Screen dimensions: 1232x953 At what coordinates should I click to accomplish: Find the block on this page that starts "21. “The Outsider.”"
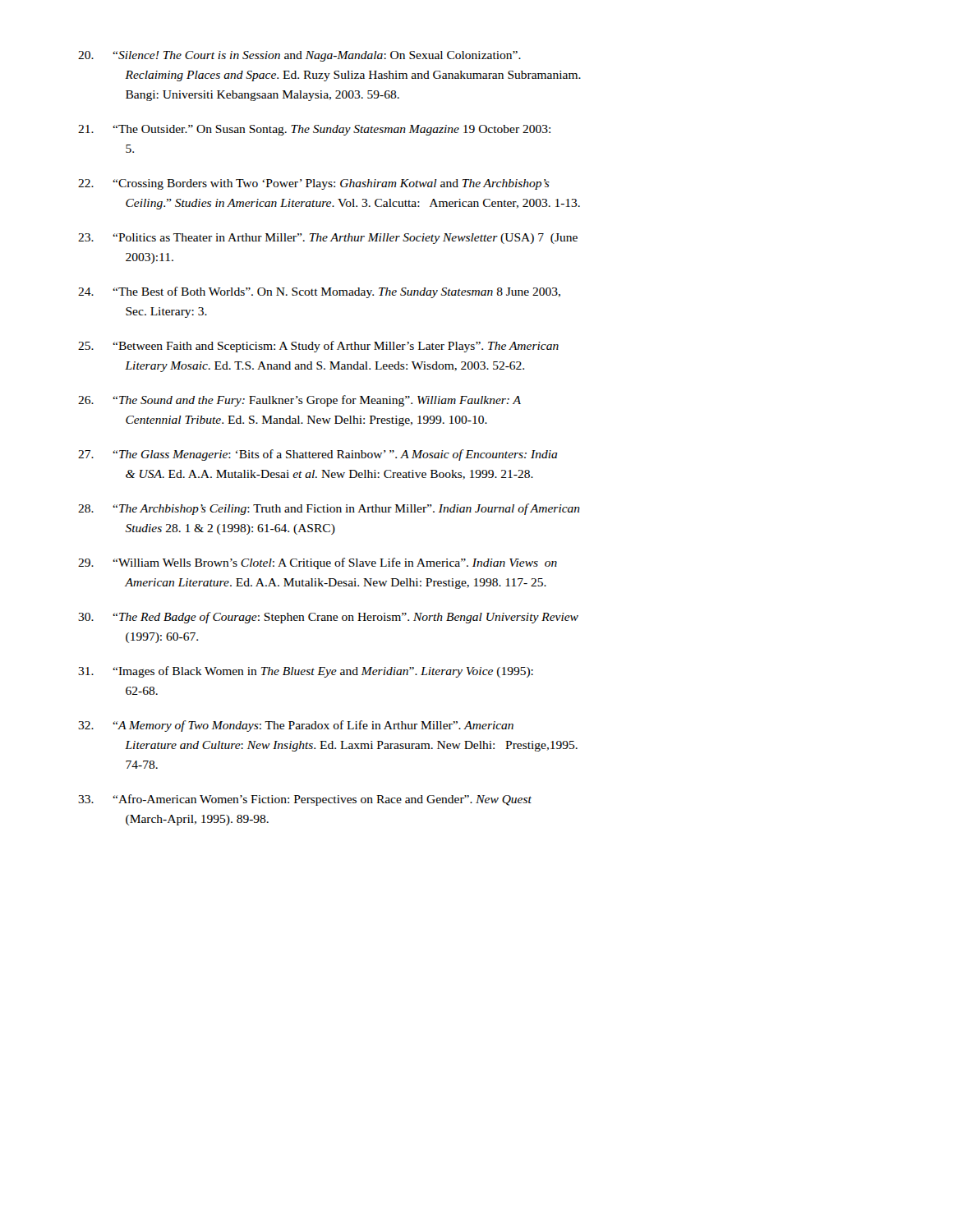pos(476,139)
